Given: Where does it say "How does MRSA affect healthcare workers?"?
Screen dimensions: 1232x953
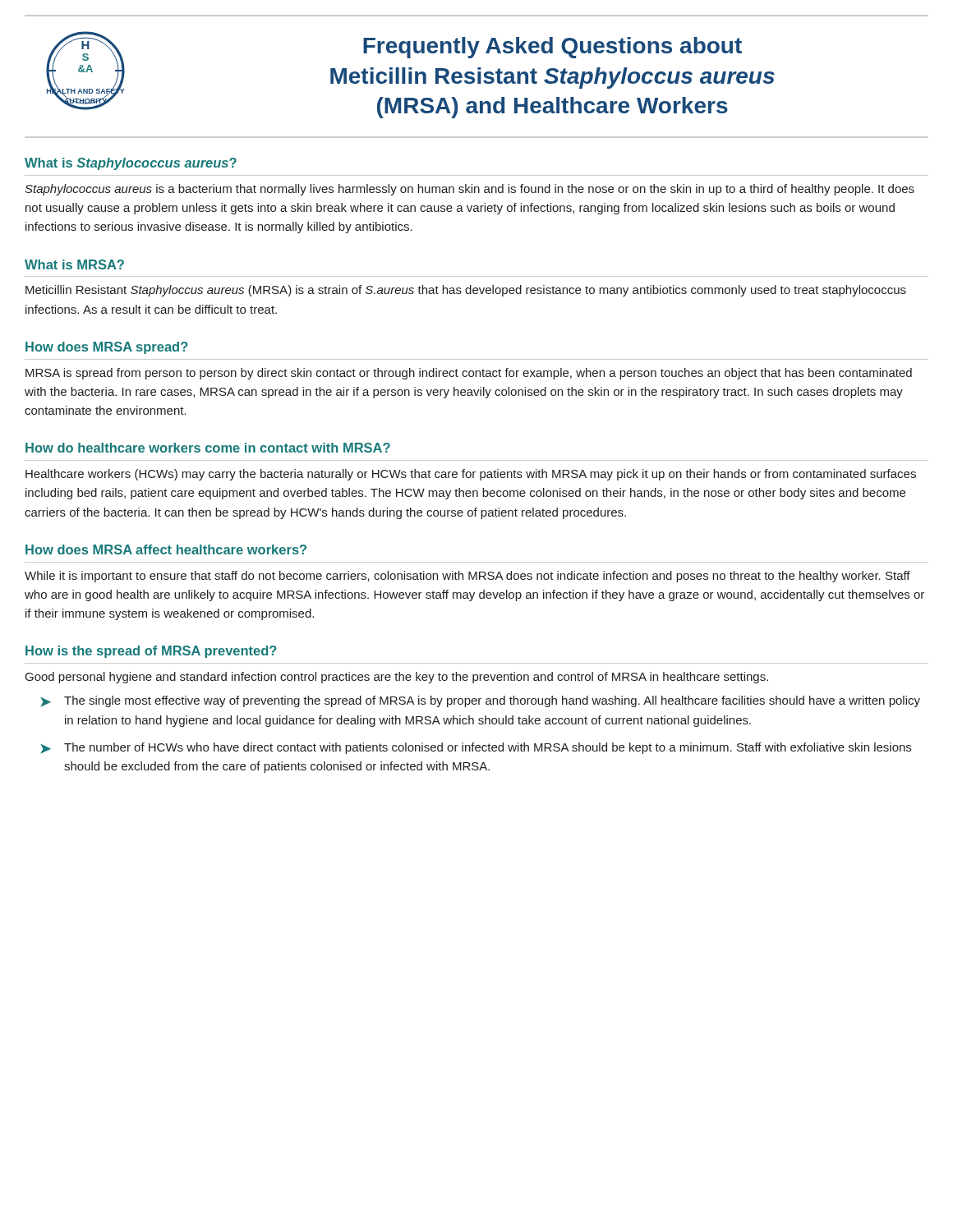Looking at the screenshot, I should (476, 550).
